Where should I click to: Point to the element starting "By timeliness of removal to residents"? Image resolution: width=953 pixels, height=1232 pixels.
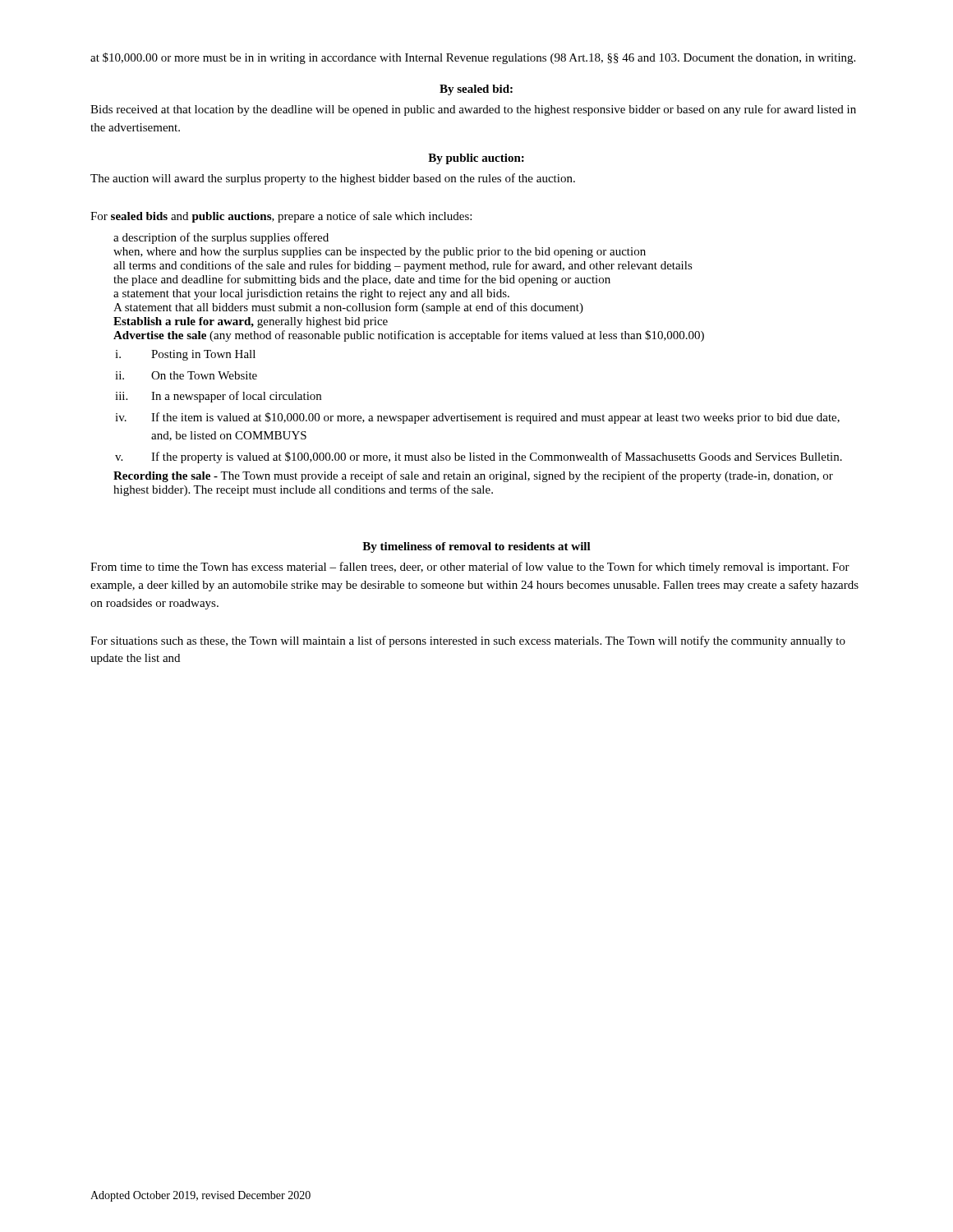(x=476, y=546)
